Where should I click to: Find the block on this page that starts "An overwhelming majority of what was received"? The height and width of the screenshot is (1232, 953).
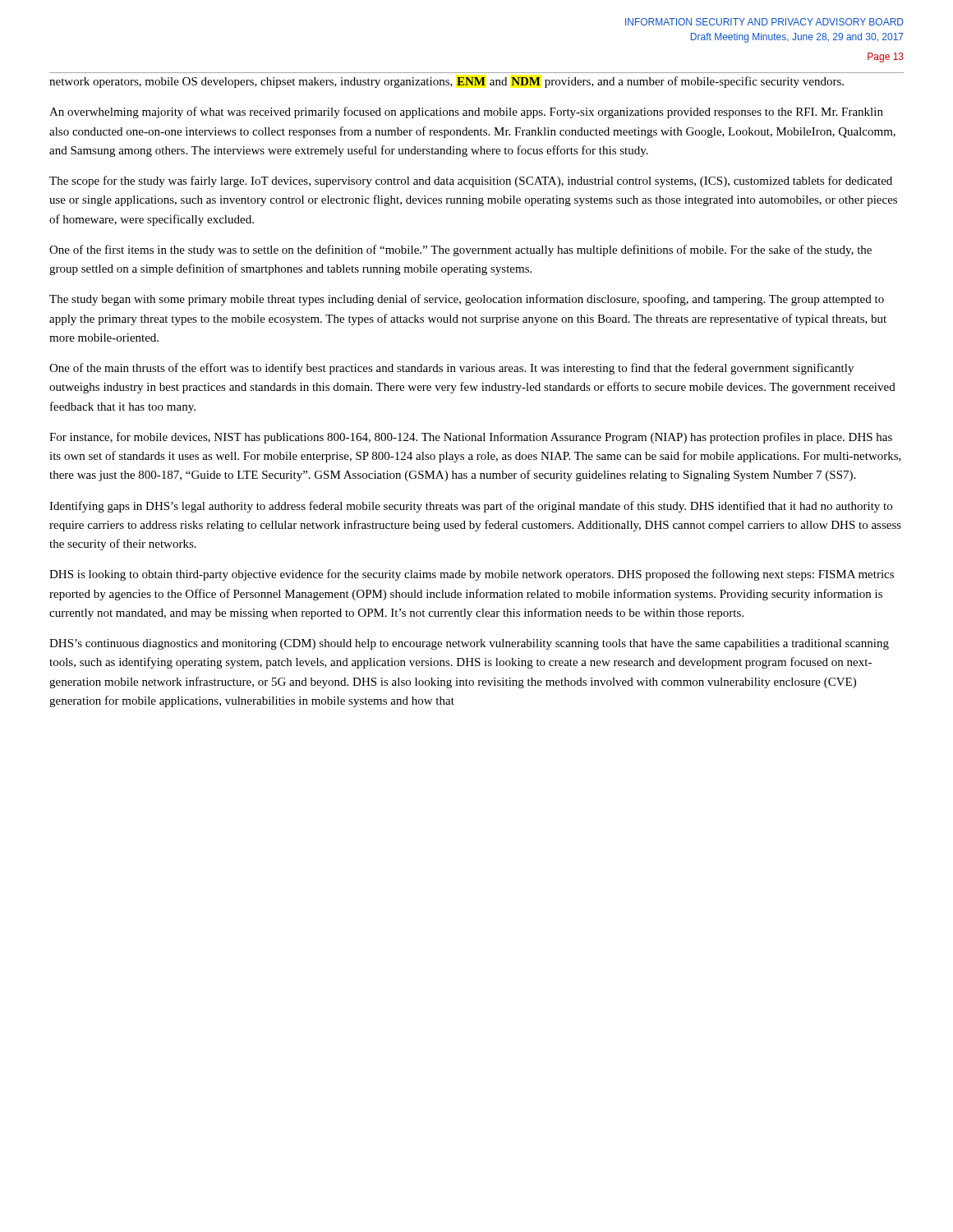[476, 132]
